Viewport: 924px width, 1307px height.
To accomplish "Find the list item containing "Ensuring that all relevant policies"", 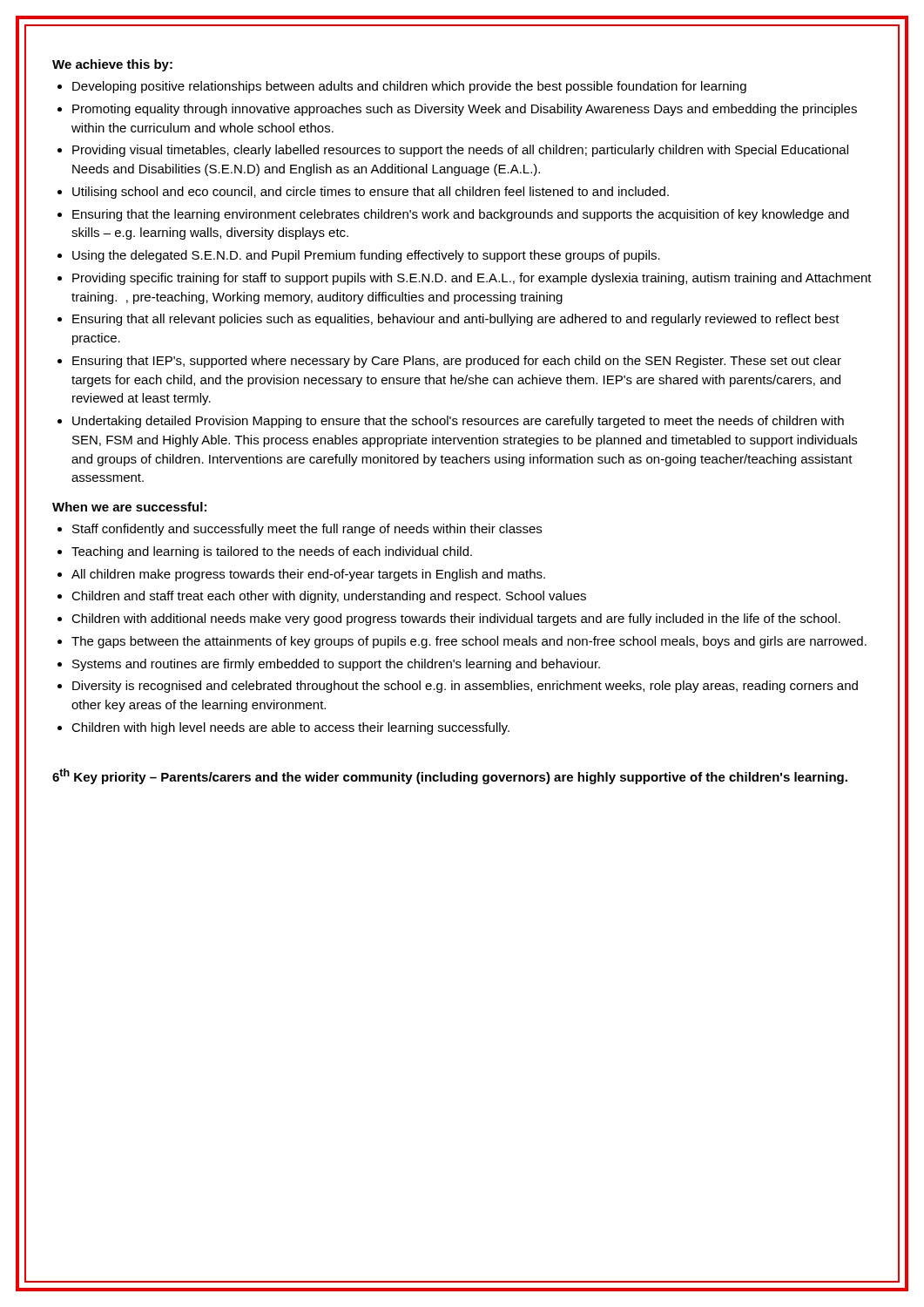I will click(x=455, y=328).
